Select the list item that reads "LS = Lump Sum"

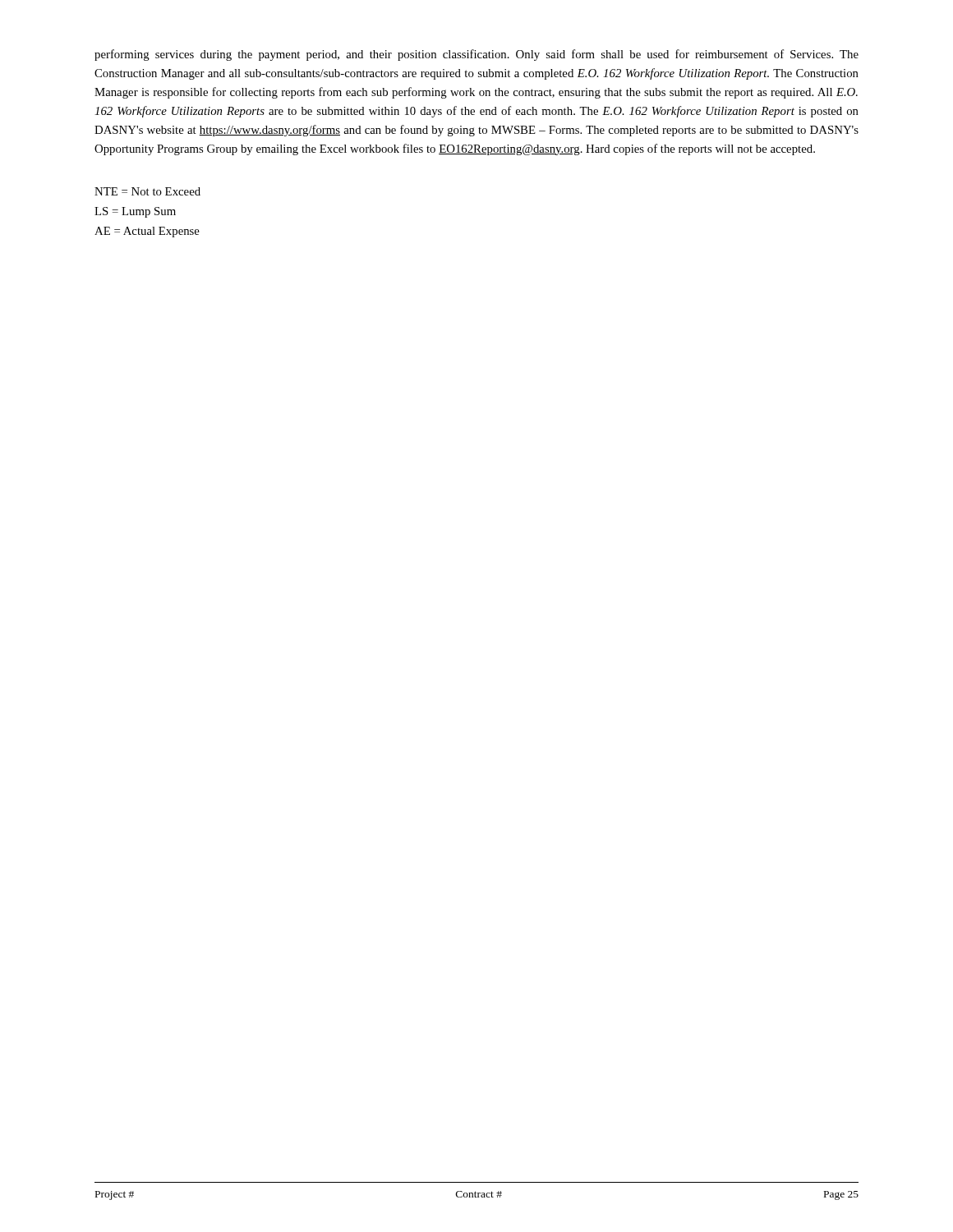[x=135, y=211]
